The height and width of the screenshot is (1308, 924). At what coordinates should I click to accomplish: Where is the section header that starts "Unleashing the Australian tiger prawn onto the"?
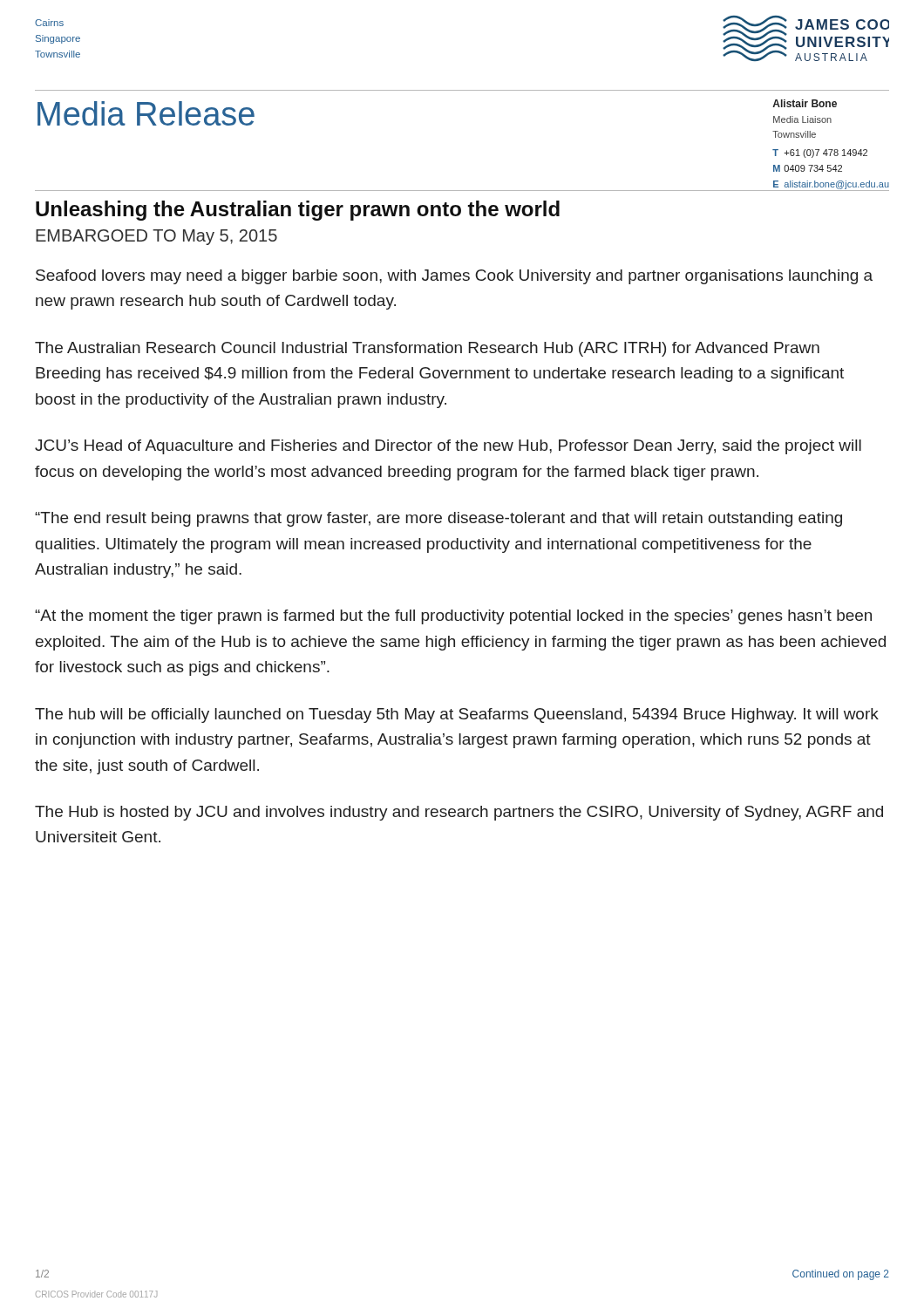point(462,221)
